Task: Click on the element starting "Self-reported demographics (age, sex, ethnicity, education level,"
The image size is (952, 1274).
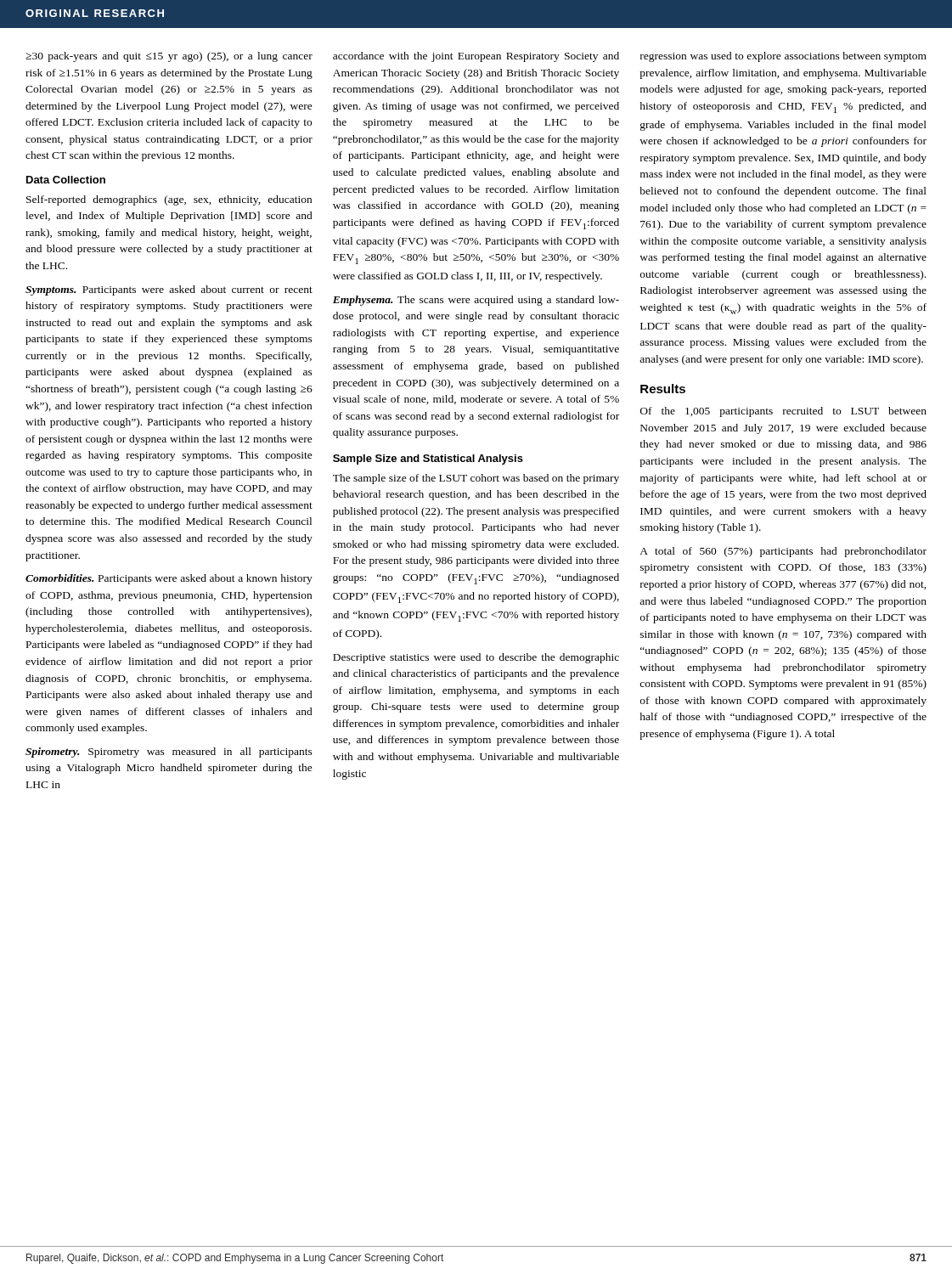Action: coord(169,492)
